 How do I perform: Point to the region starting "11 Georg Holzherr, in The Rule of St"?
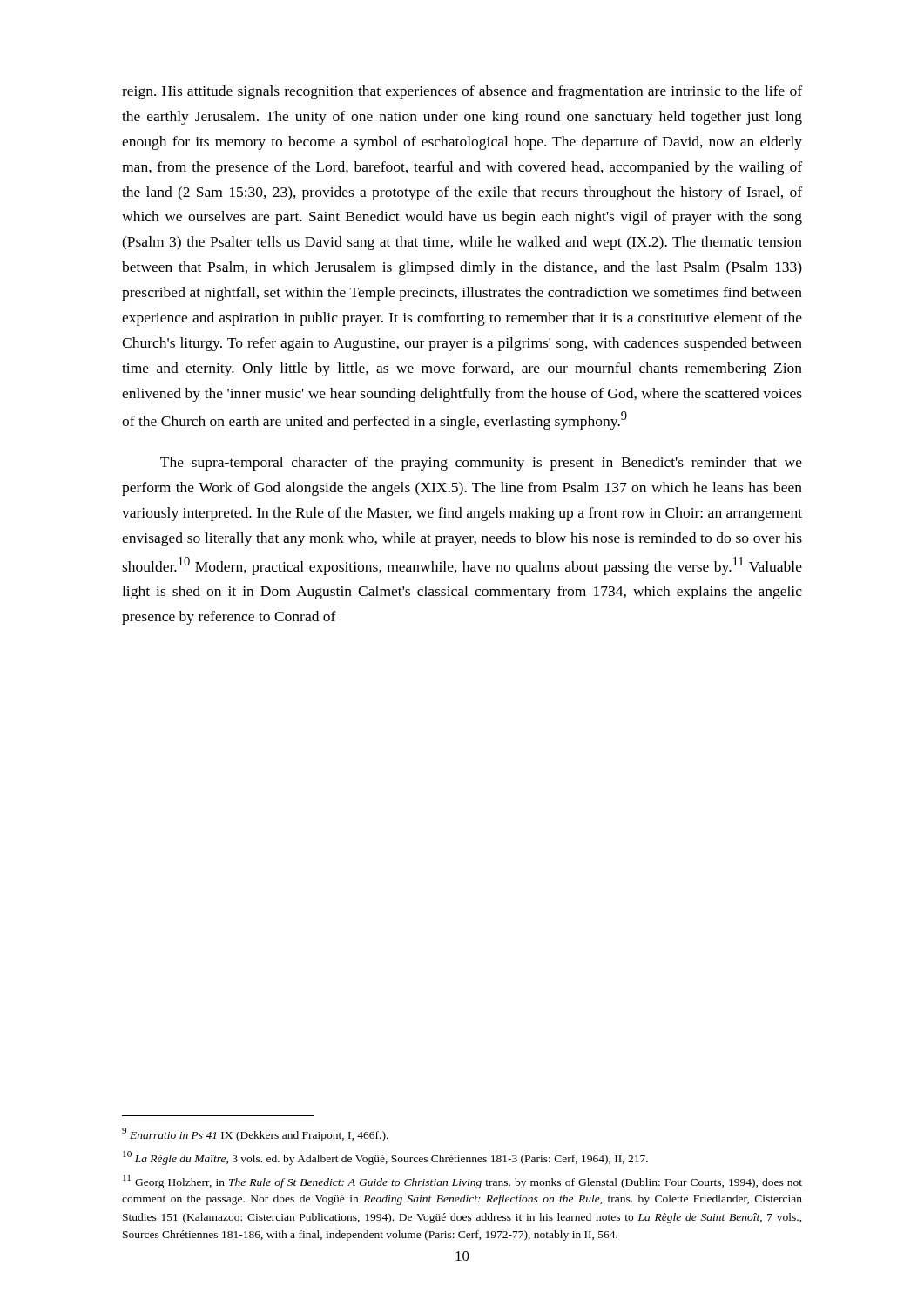(x=462, y=1206)
